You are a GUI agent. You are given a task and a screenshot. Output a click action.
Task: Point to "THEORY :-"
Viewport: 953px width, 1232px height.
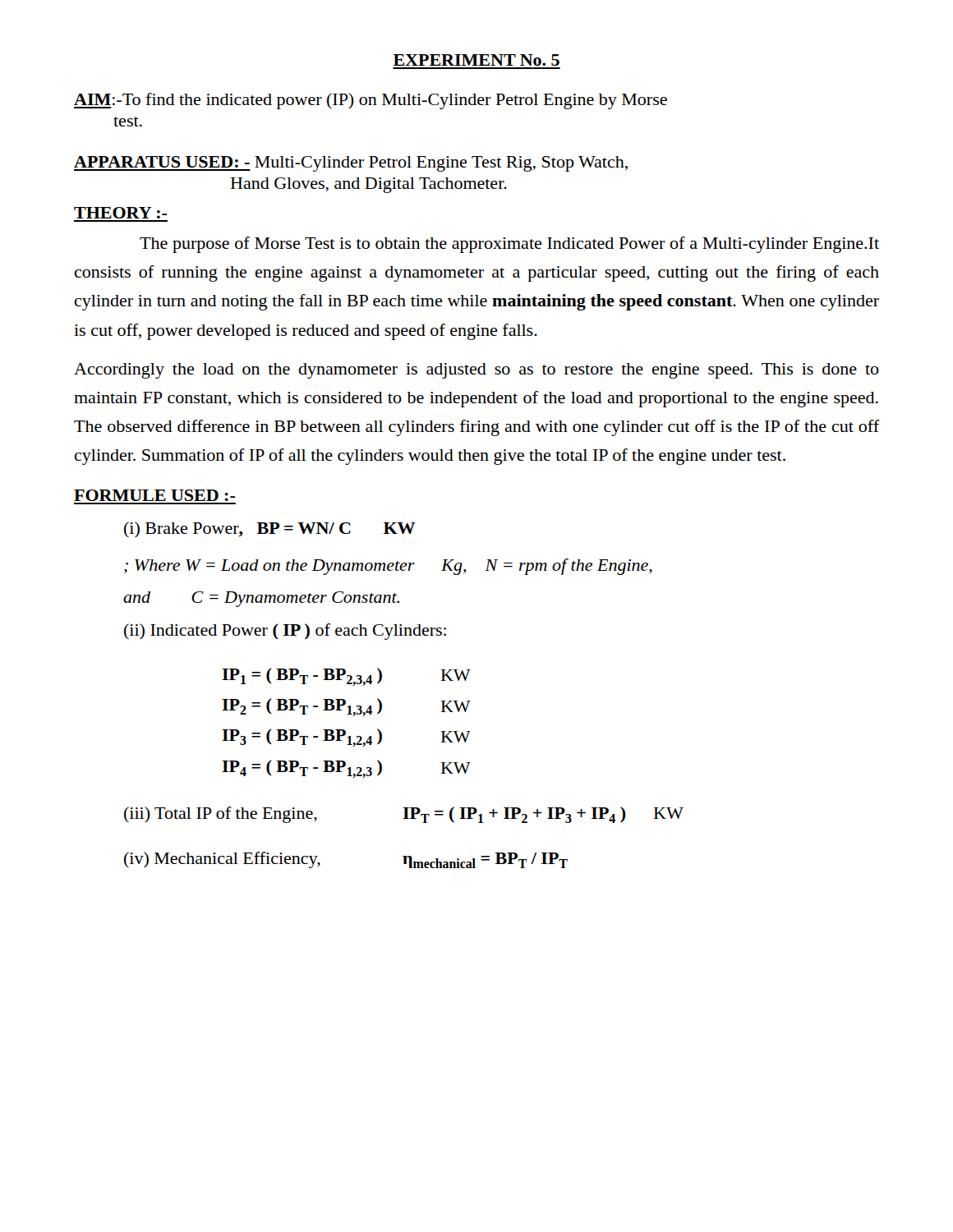click(121, 212)
